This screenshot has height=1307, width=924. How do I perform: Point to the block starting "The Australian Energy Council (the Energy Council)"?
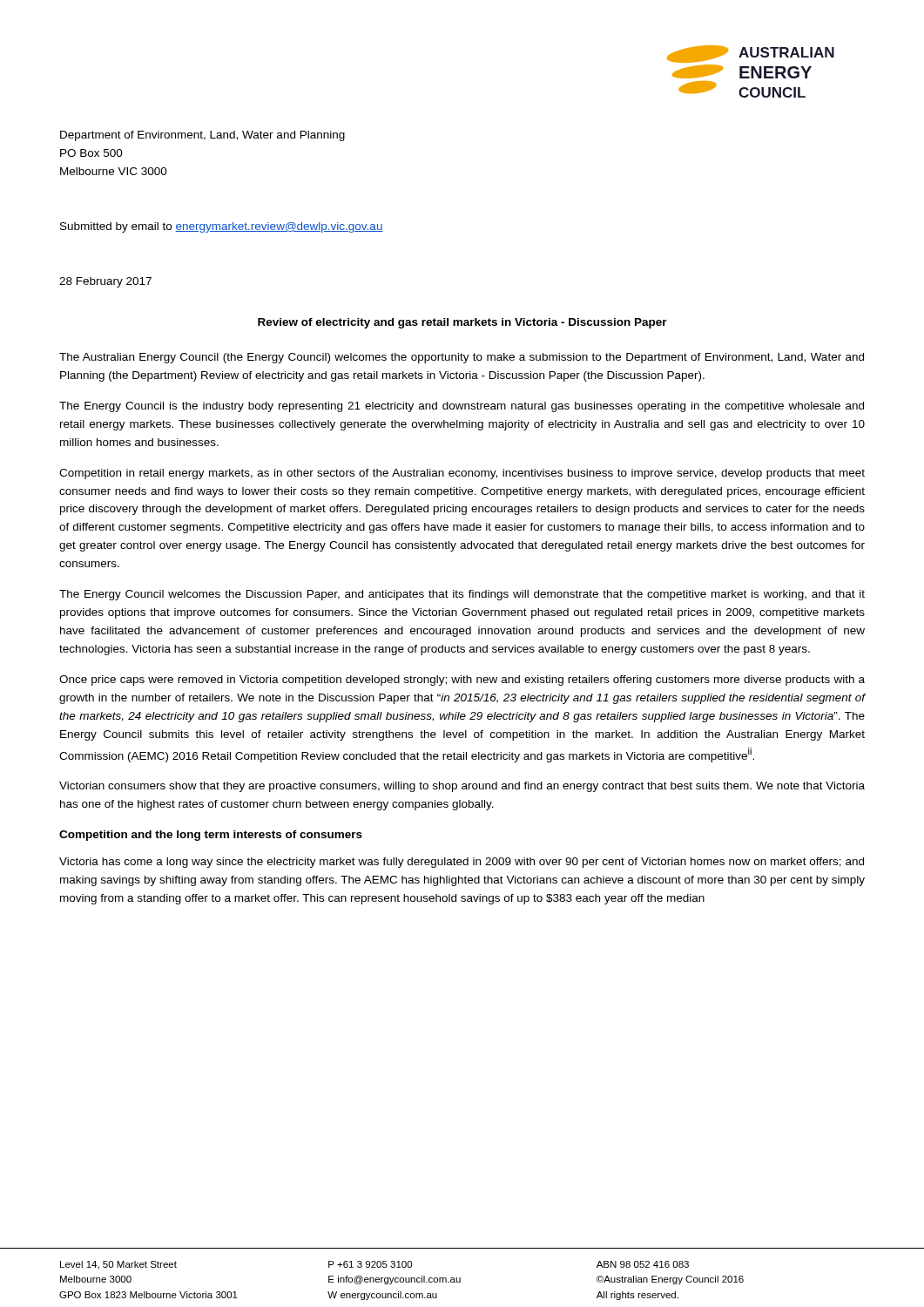(x=462, y=366)
